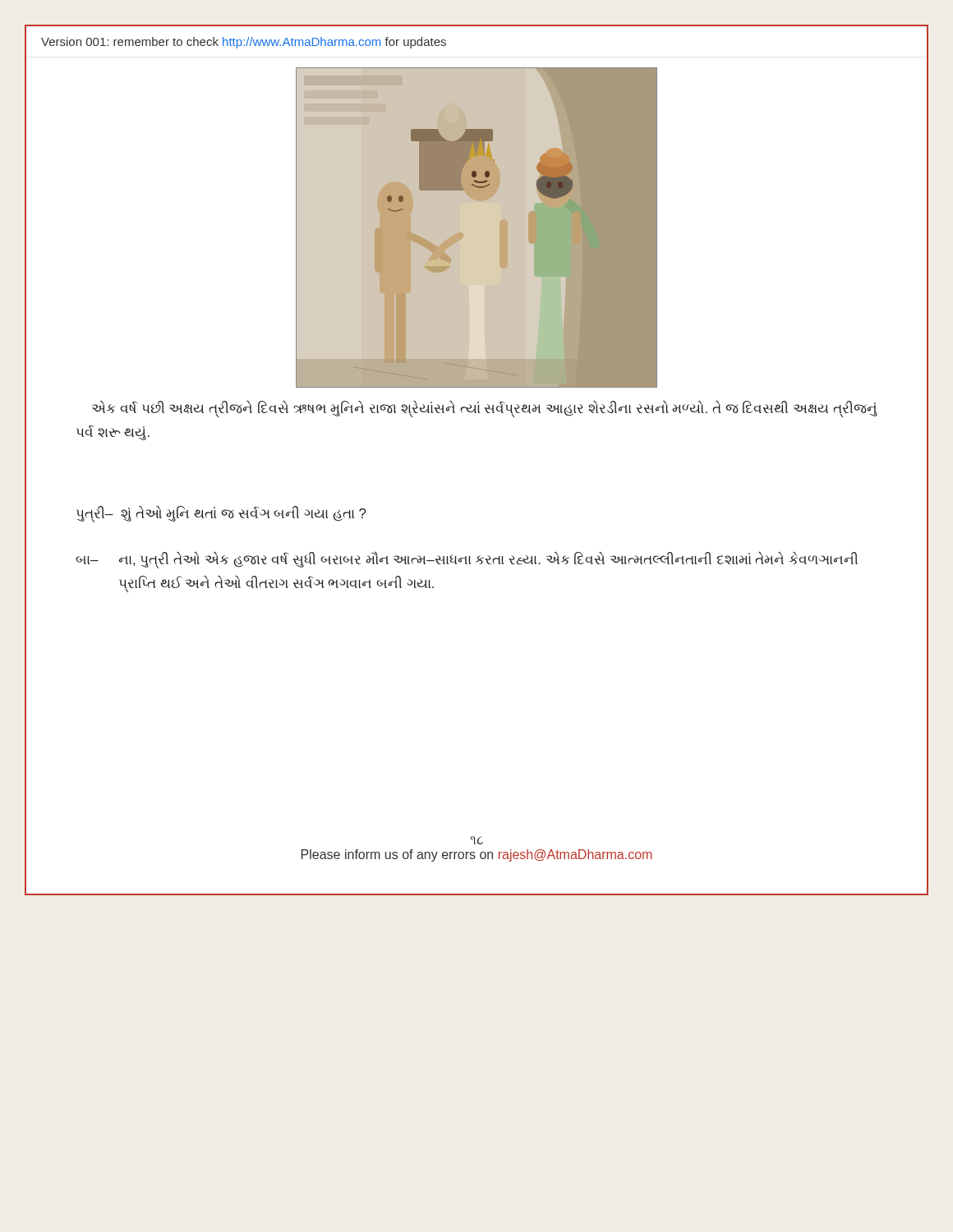Viewport: 953px width, 1232px height.
Task: Locate the block of text that opens with "બા– ના, પુત્રી તેઓ"
Action: (476, 572)
